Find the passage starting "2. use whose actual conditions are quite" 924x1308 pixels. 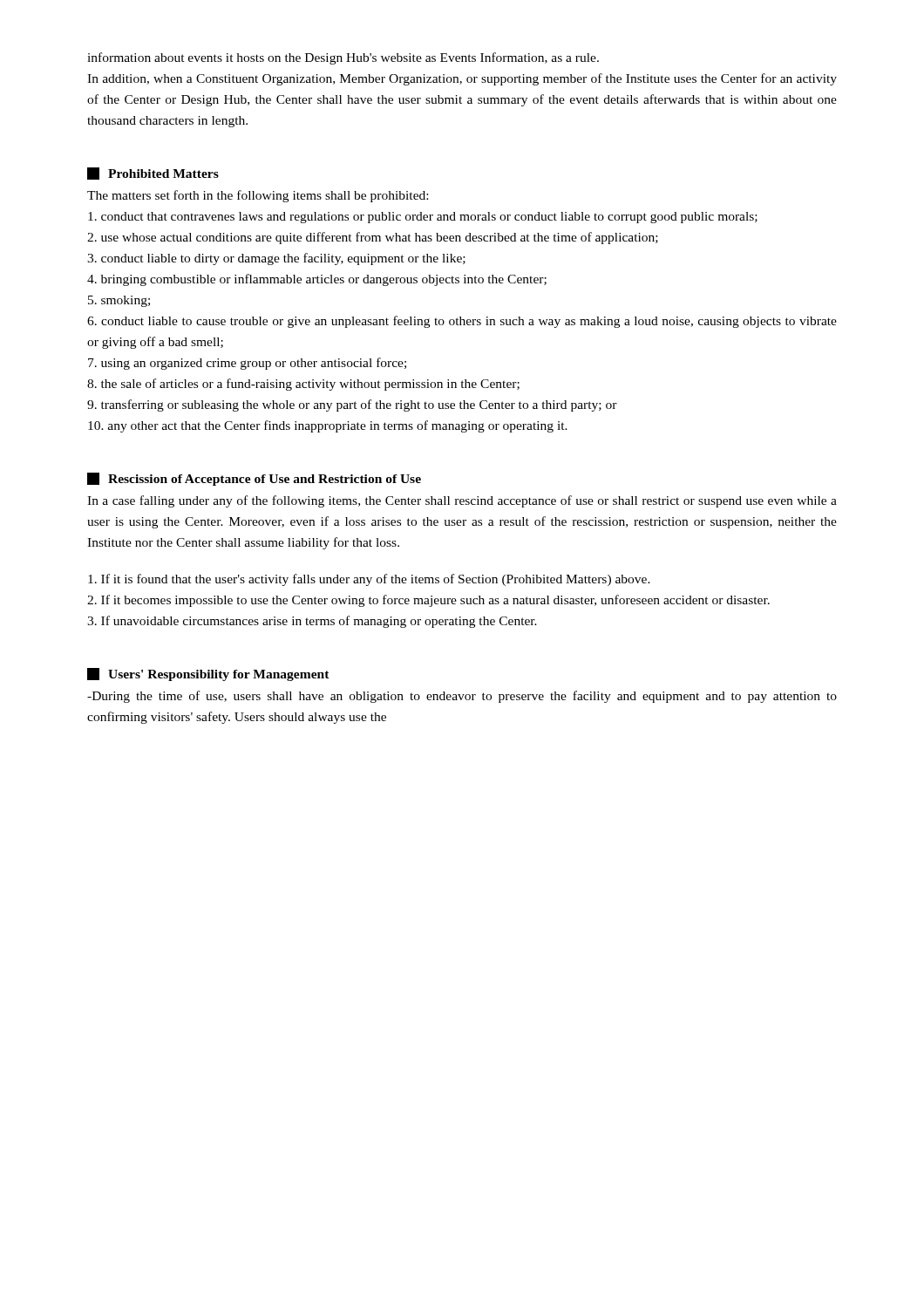click(373, 237)
